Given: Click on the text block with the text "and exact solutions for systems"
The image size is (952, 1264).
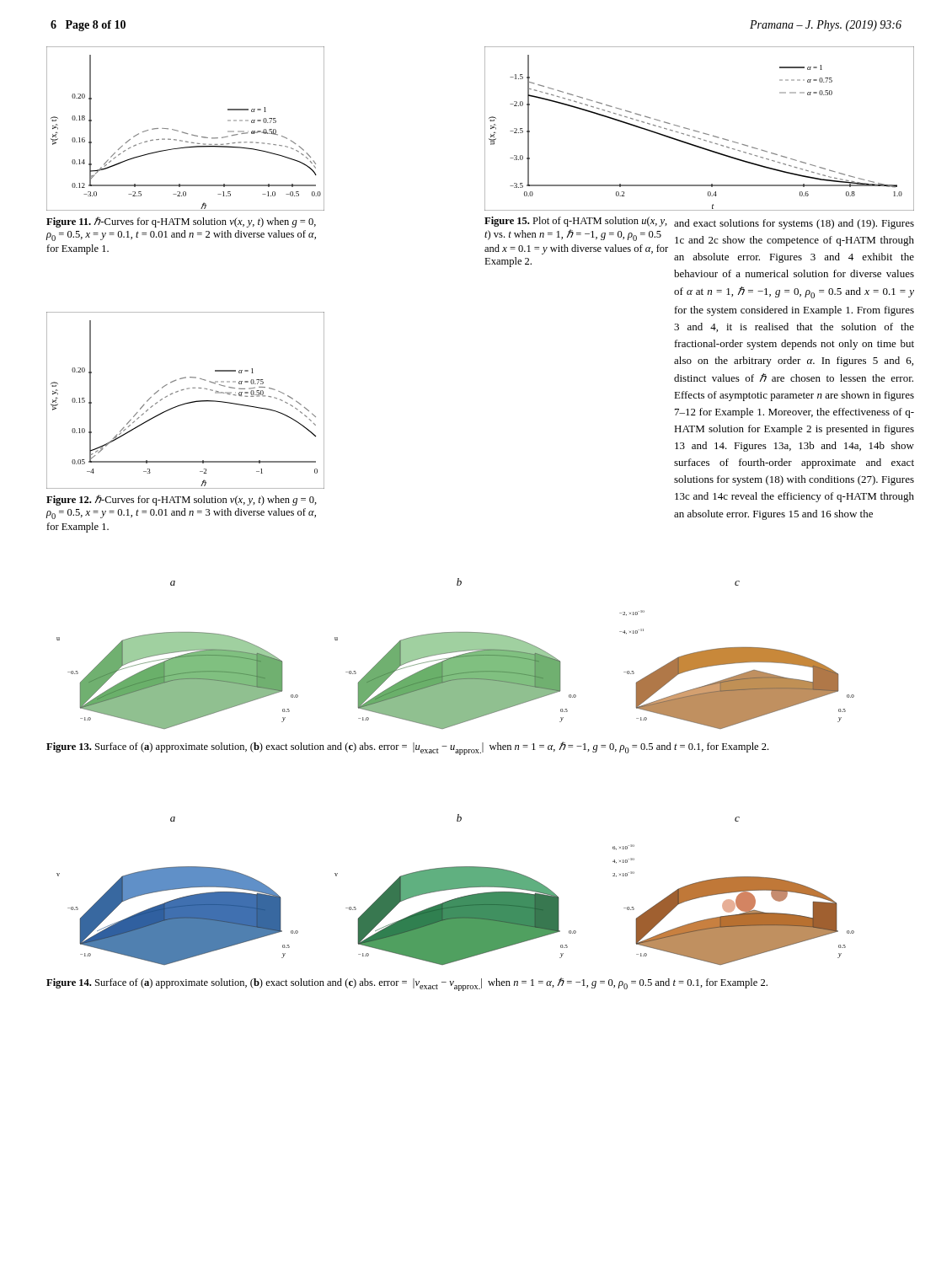Looking at the screenshot, I should [x=794, y=368].
